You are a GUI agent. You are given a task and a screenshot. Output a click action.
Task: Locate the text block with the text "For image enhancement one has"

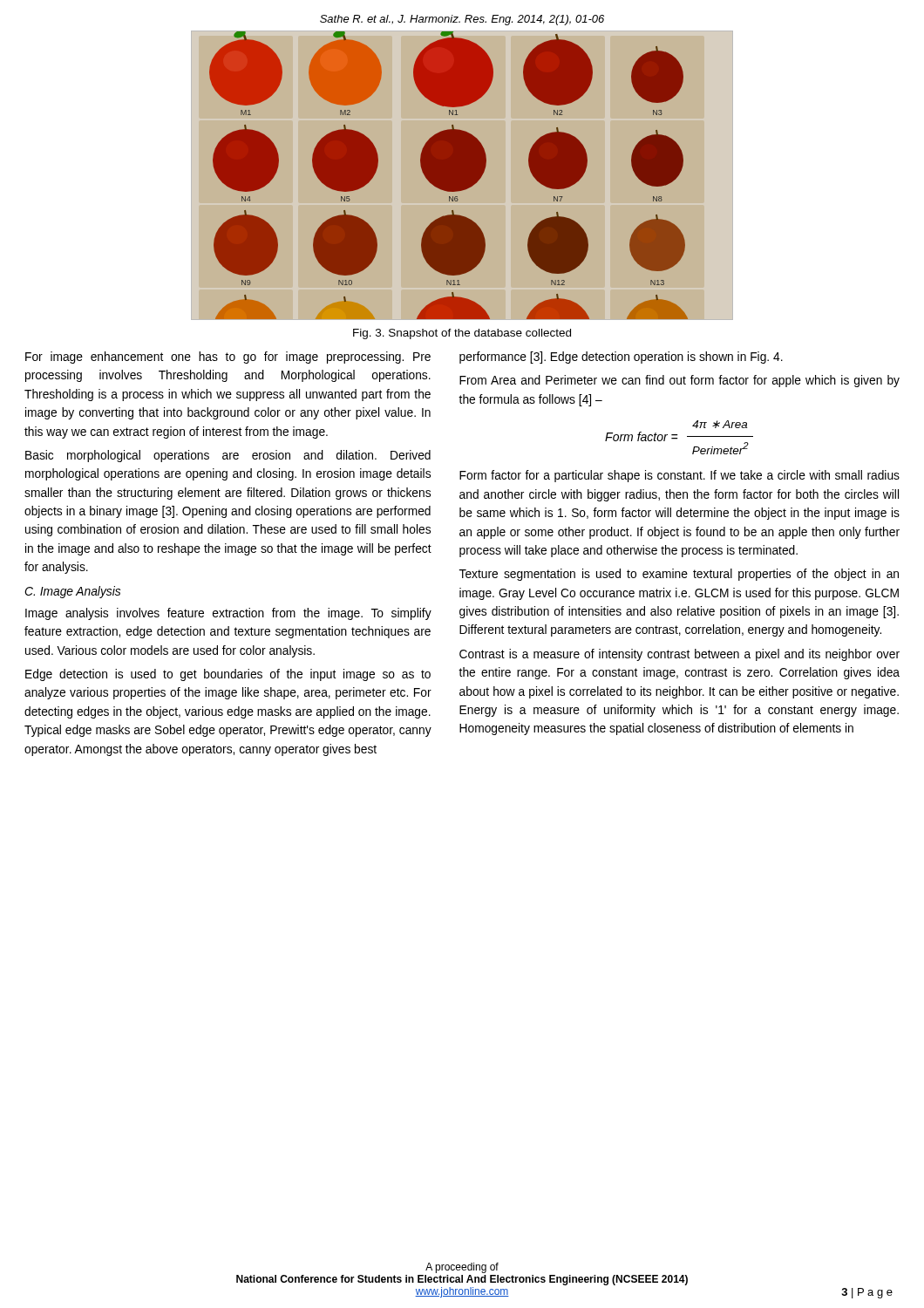[x=228, y=462]
